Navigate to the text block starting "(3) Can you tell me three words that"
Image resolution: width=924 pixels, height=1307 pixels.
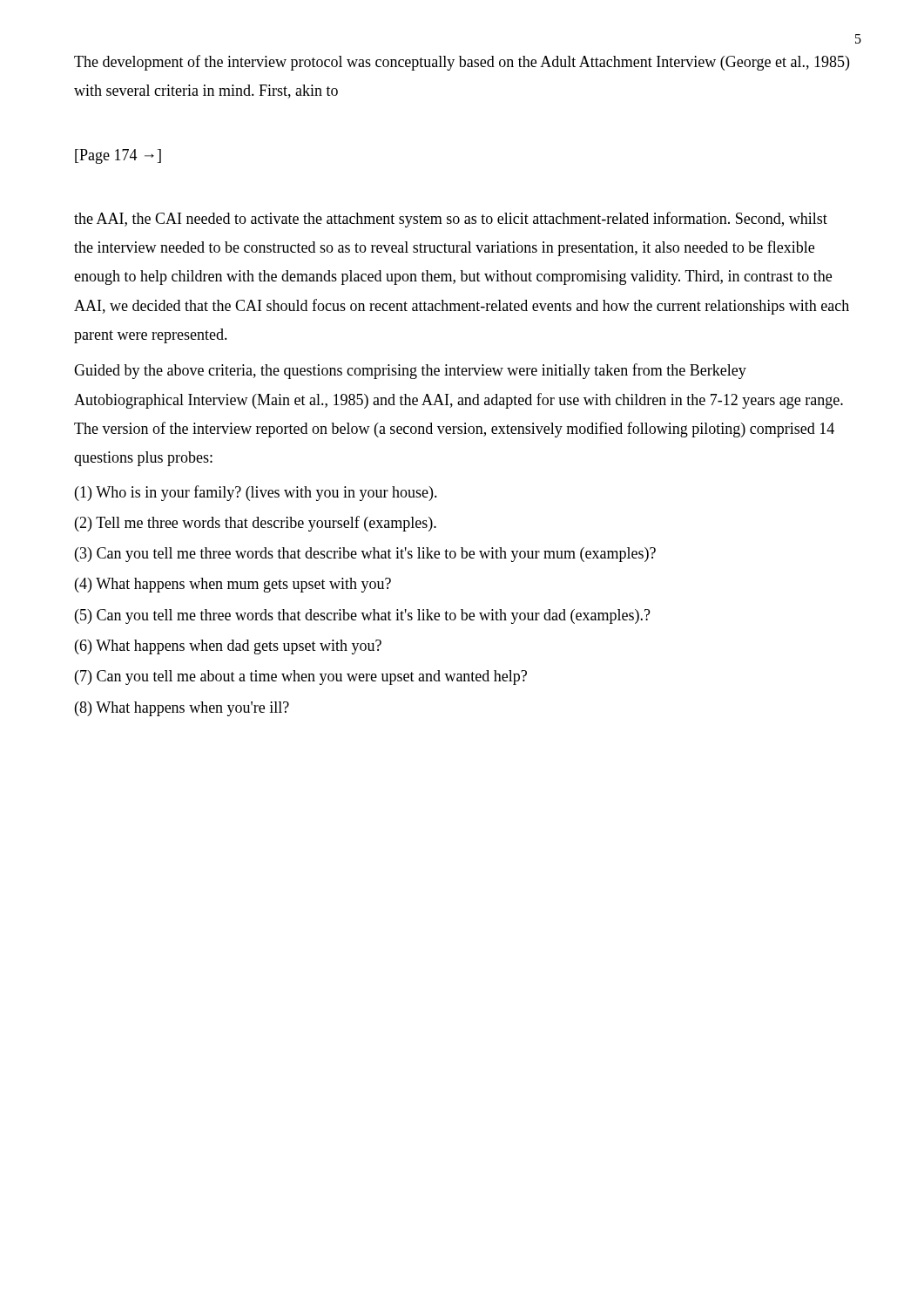pyautogui.click(x=365, y=553)
